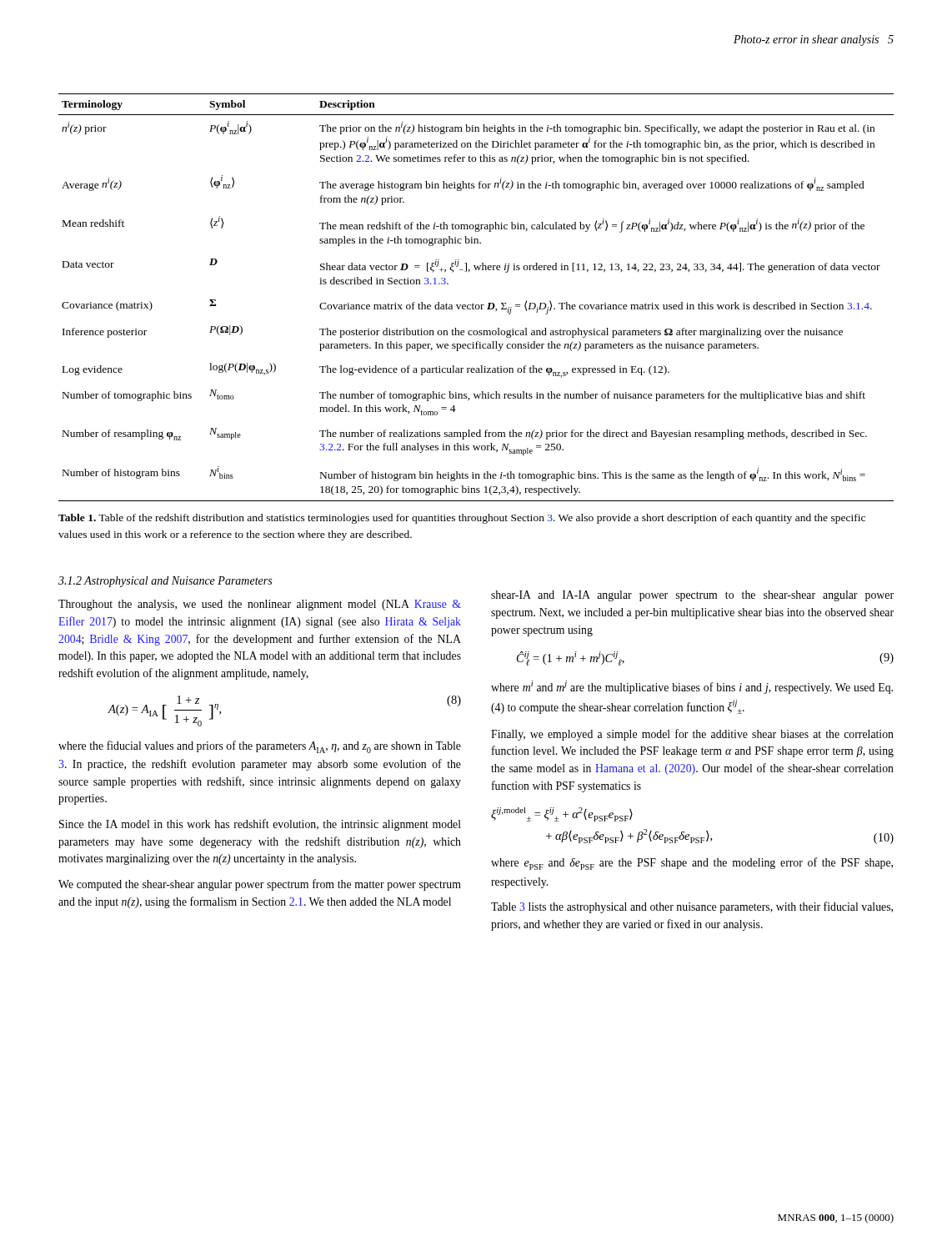Locate the text block that says "Finally, we employed a simple model"
The height and width of the screenshot is (1251, 952).
point(692,760)
